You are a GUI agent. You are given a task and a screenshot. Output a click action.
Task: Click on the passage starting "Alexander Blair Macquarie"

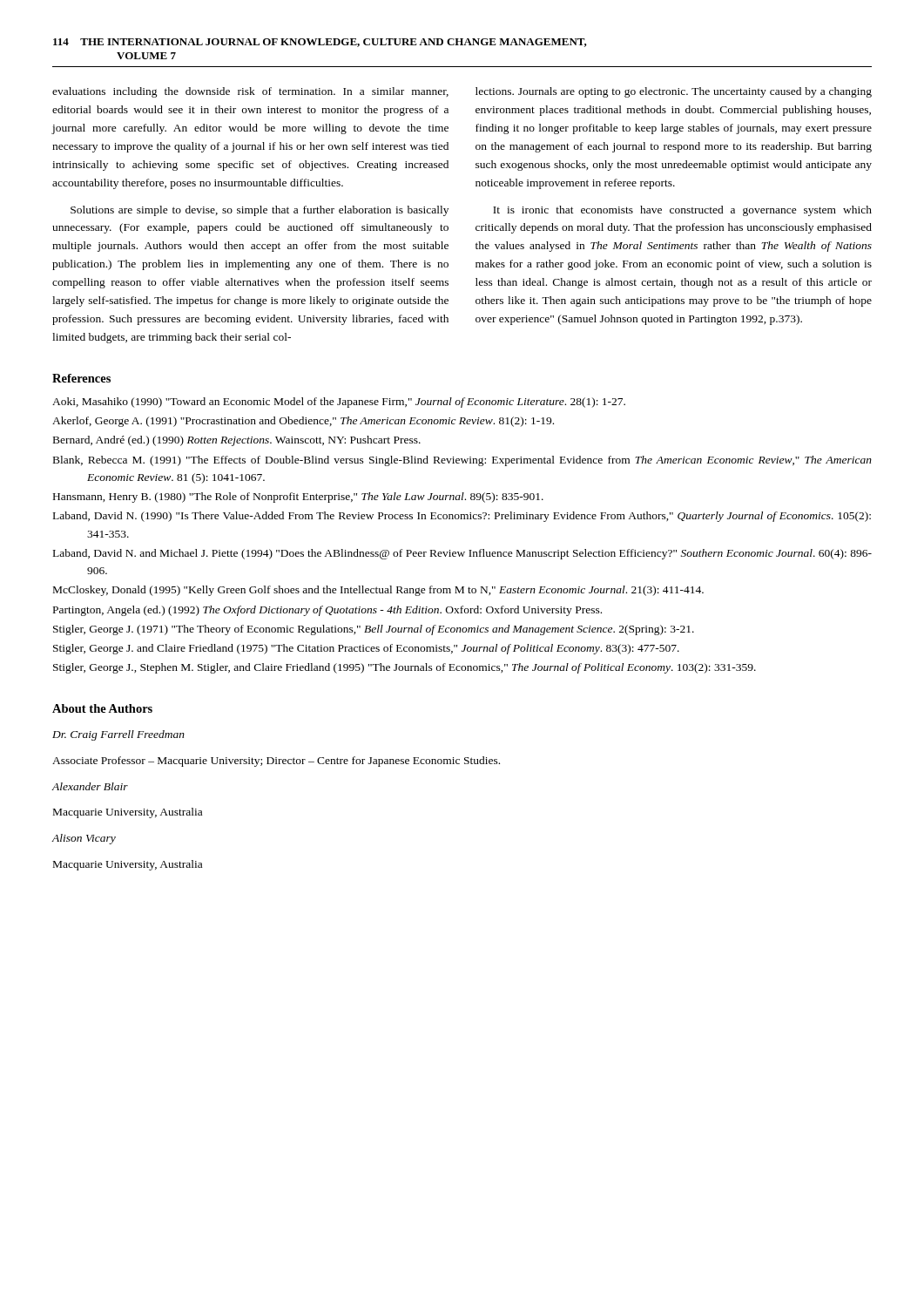[90, 786]
